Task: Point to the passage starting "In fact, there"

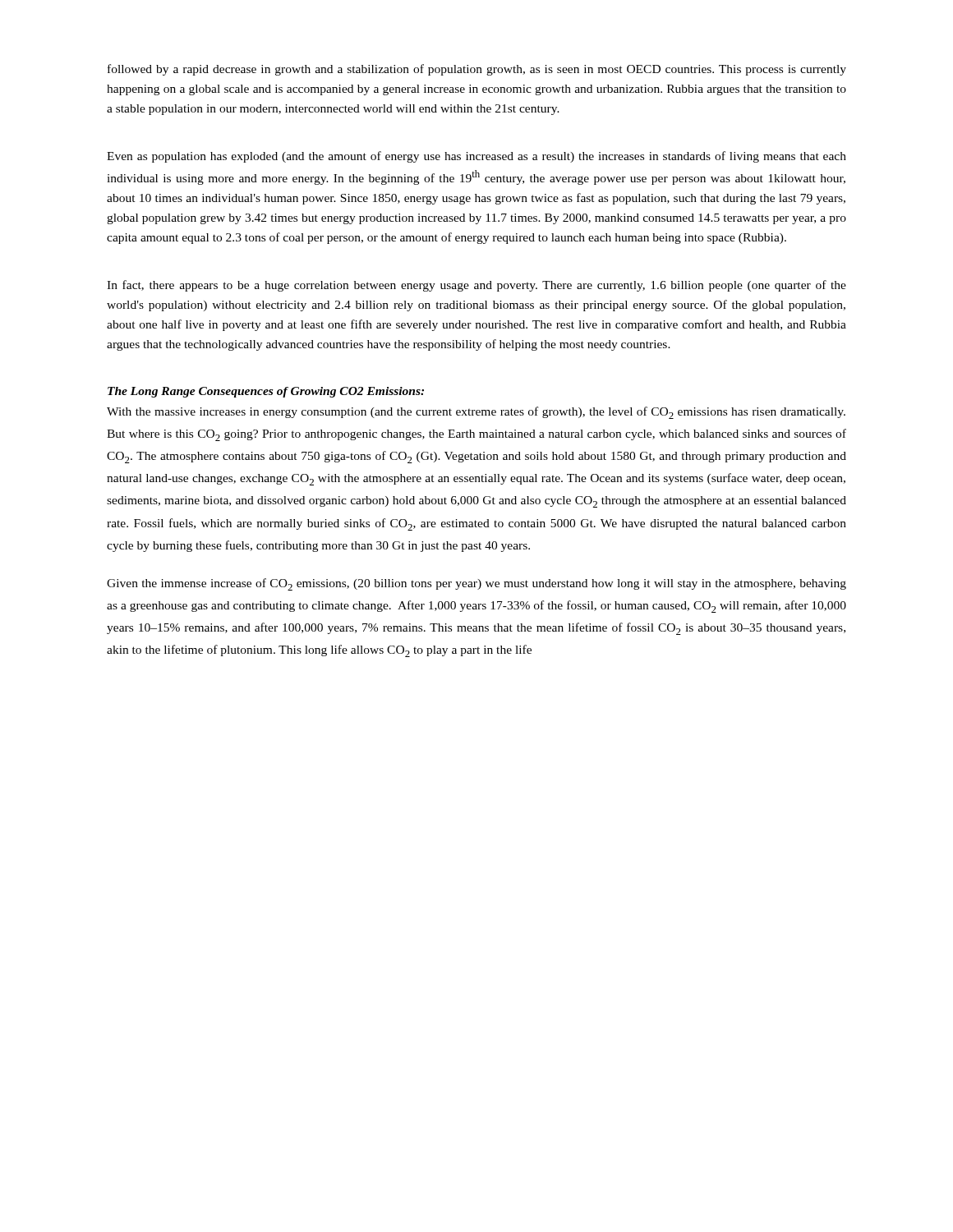Action: pos(476,314)
